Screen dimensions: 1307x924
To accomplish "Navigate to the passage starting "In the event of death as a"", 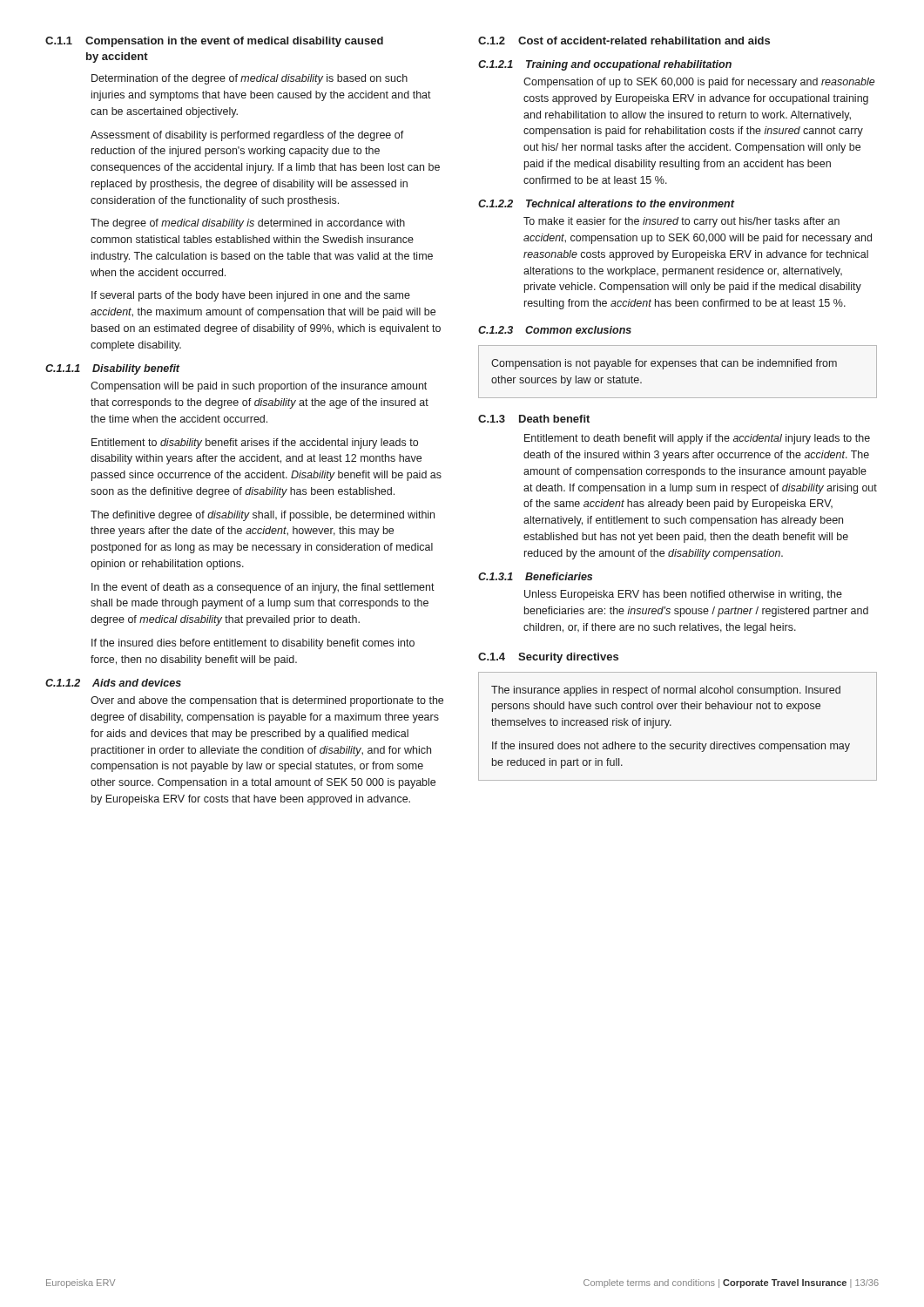I will tap(267, 604).
